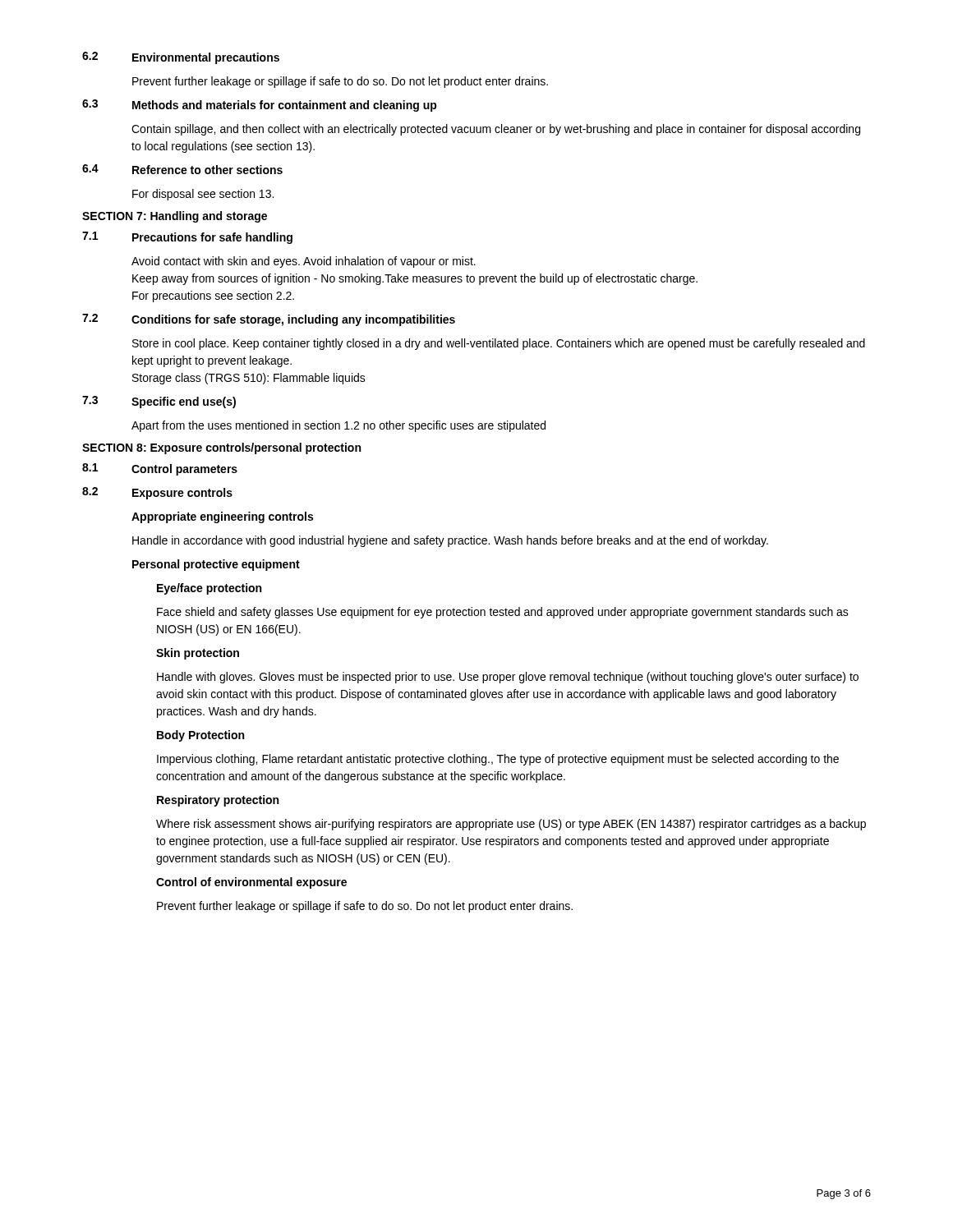
Task: Locate the block of text that opens with "Store in cool place. Keep container tightly closed"
Action: pos(499,344)
